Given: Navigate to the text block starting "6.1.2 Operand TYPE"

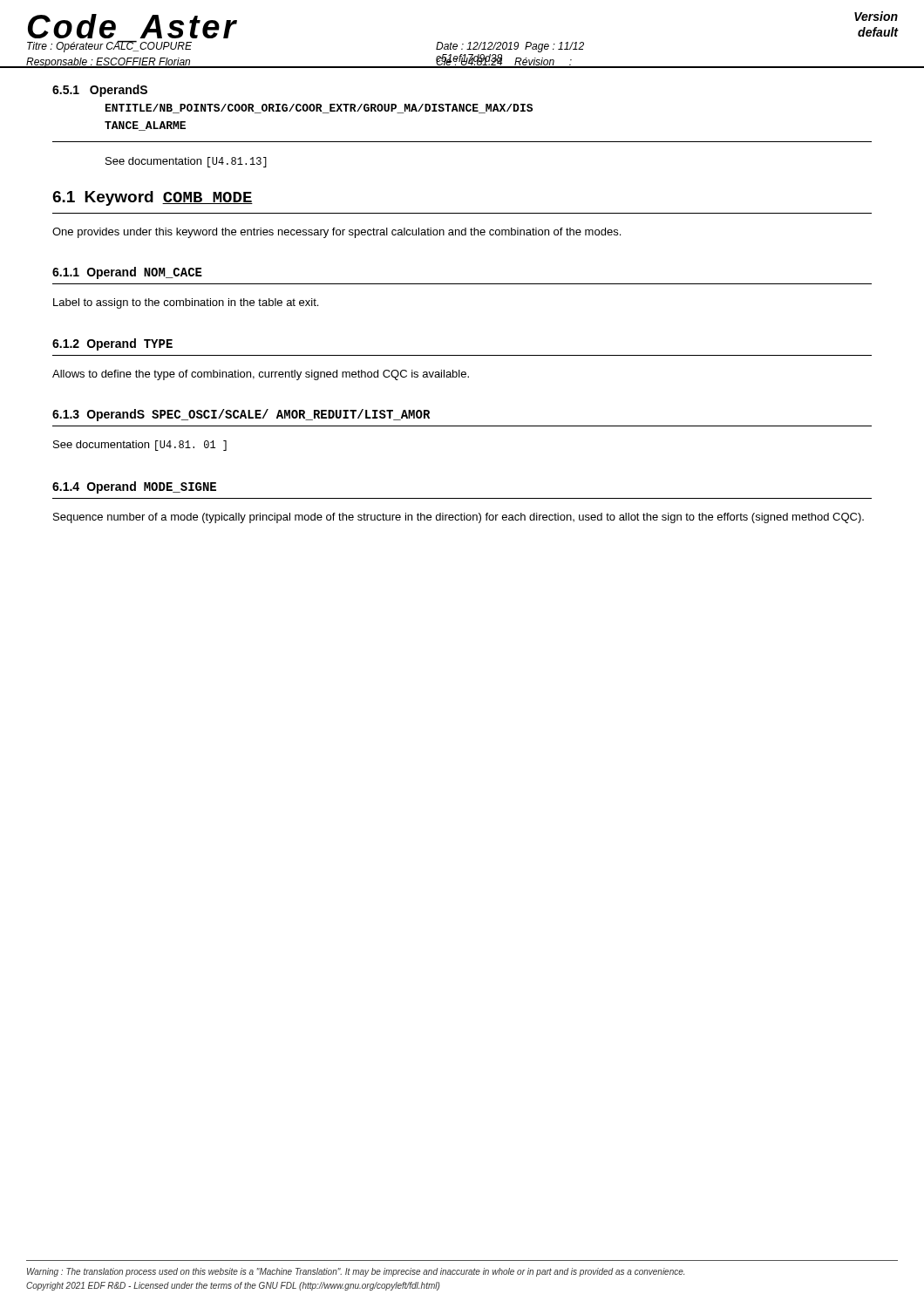Looking at the screenshot, I should 113,344.
